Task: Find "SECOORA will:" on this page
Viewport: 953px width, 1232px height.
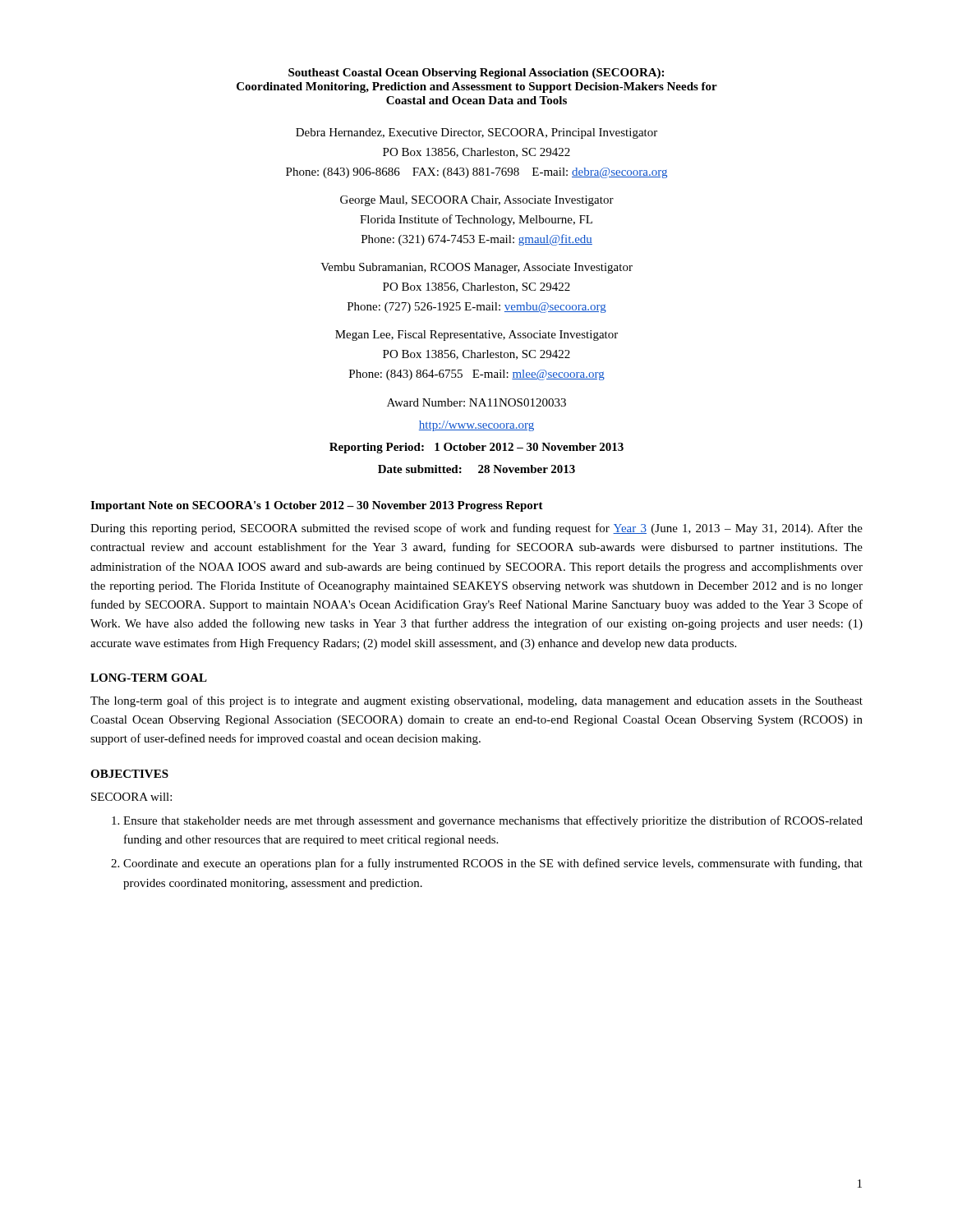Action: click(x=132, y=796)
